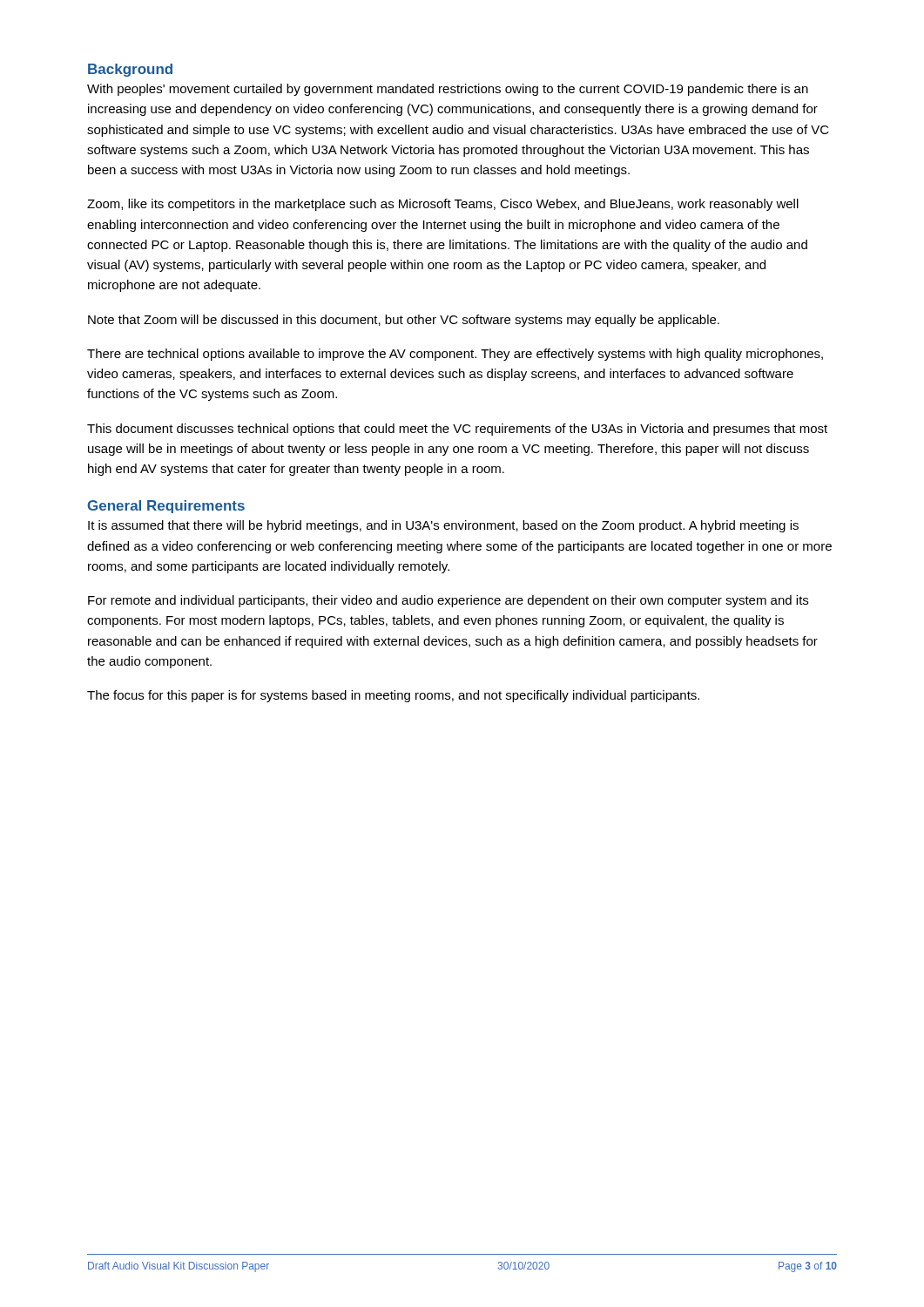Click on the text block containing "The focus for this paper is for"
The image size is (924, 1307).
coord(394,695)
